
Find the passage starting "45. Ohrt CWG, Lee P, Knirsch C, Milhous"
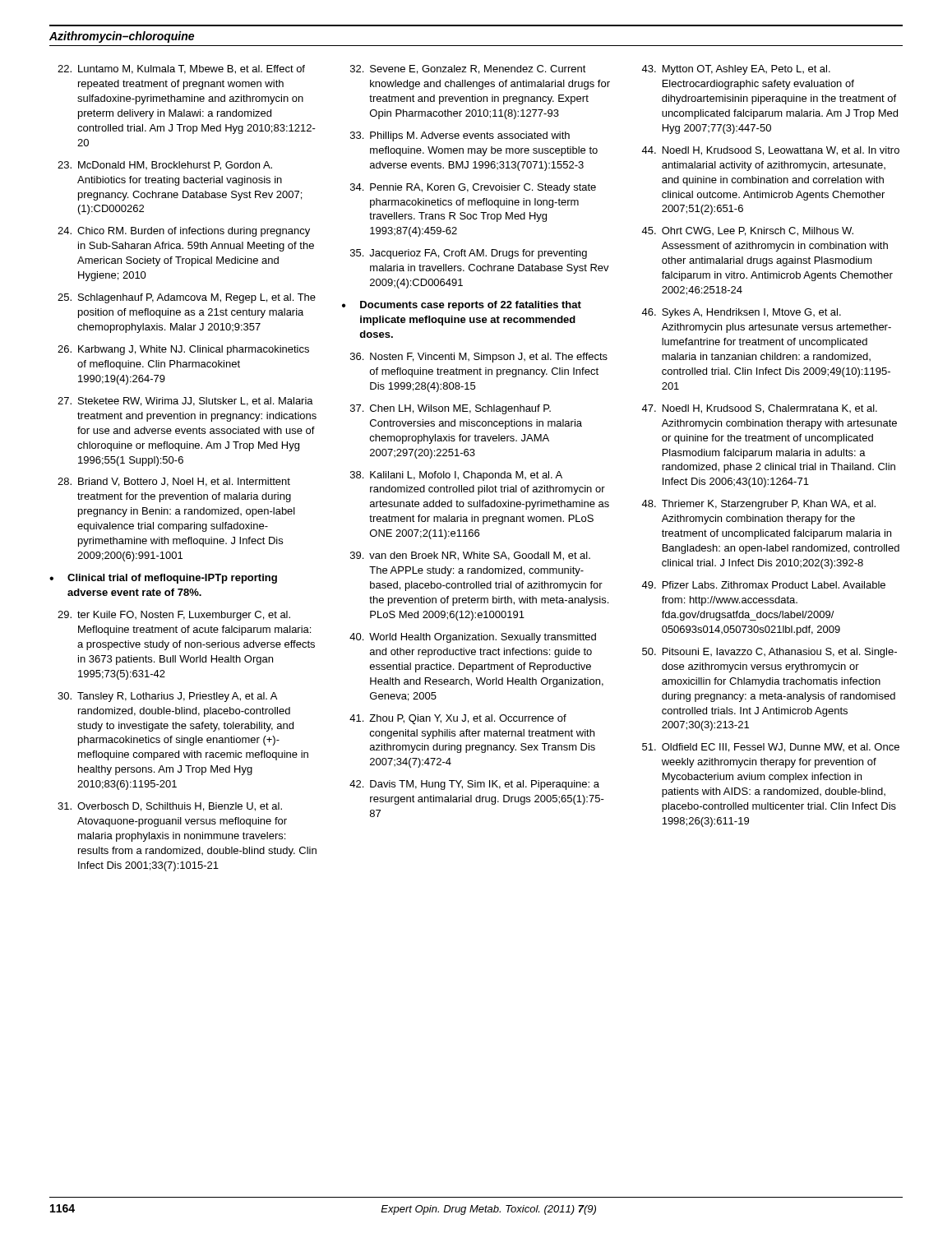(x=768, y=261)
